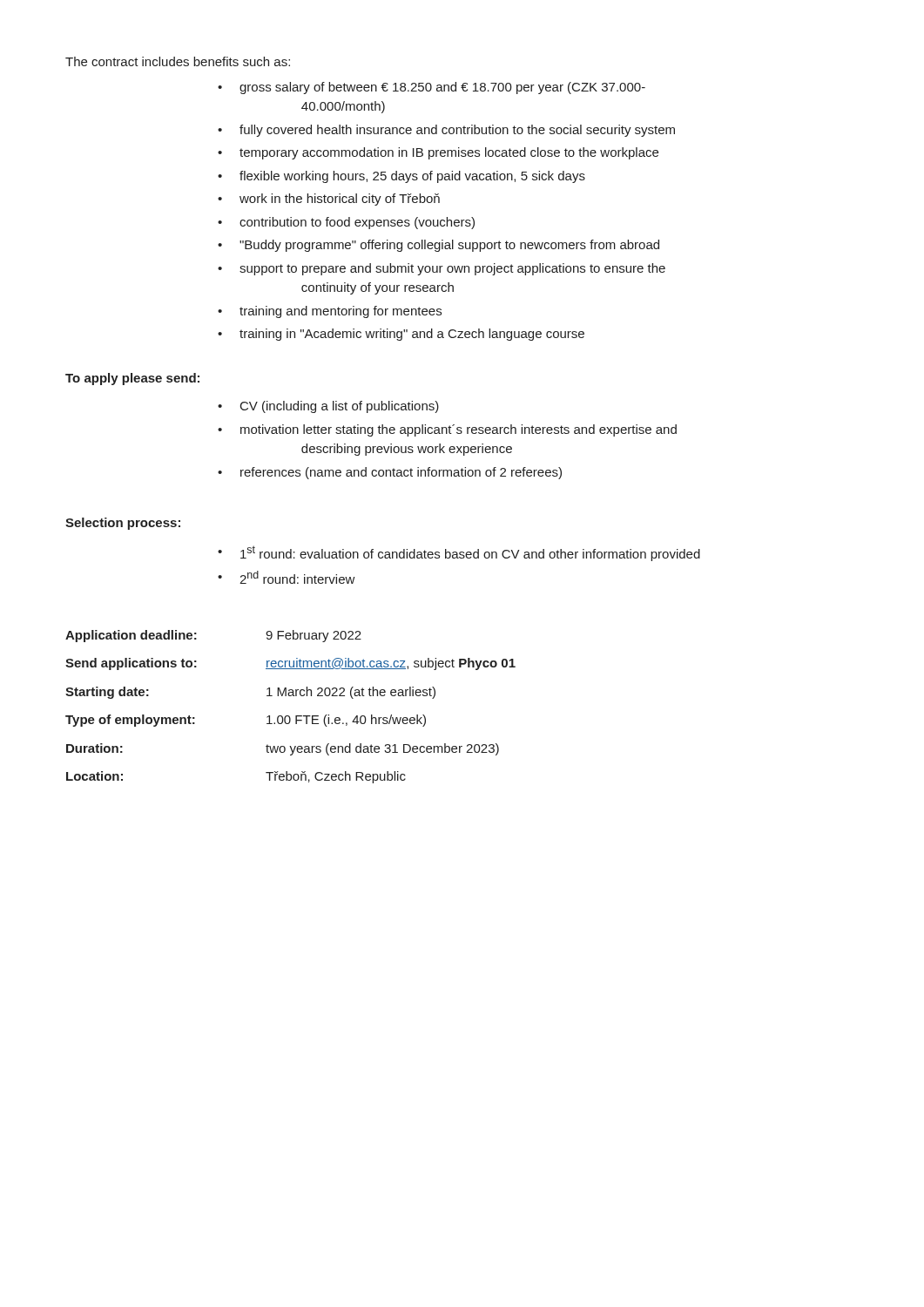Select the text block starting "The contract includes benefits such as:"
The height and width of the screenshot is (1307, 924).
[178, 61]
